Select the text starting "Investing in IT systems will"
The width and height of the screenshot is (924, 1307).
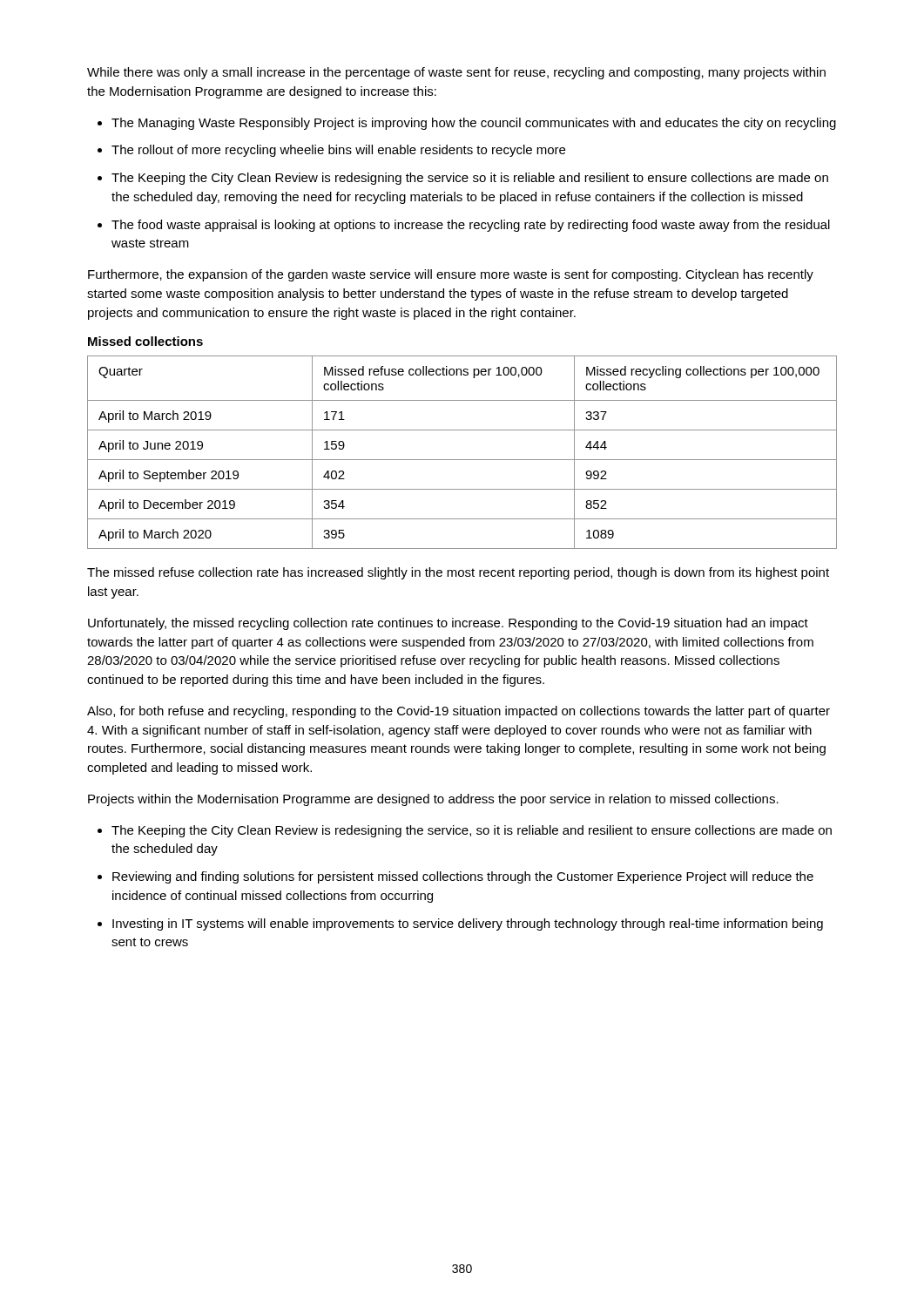pos(467,932)
